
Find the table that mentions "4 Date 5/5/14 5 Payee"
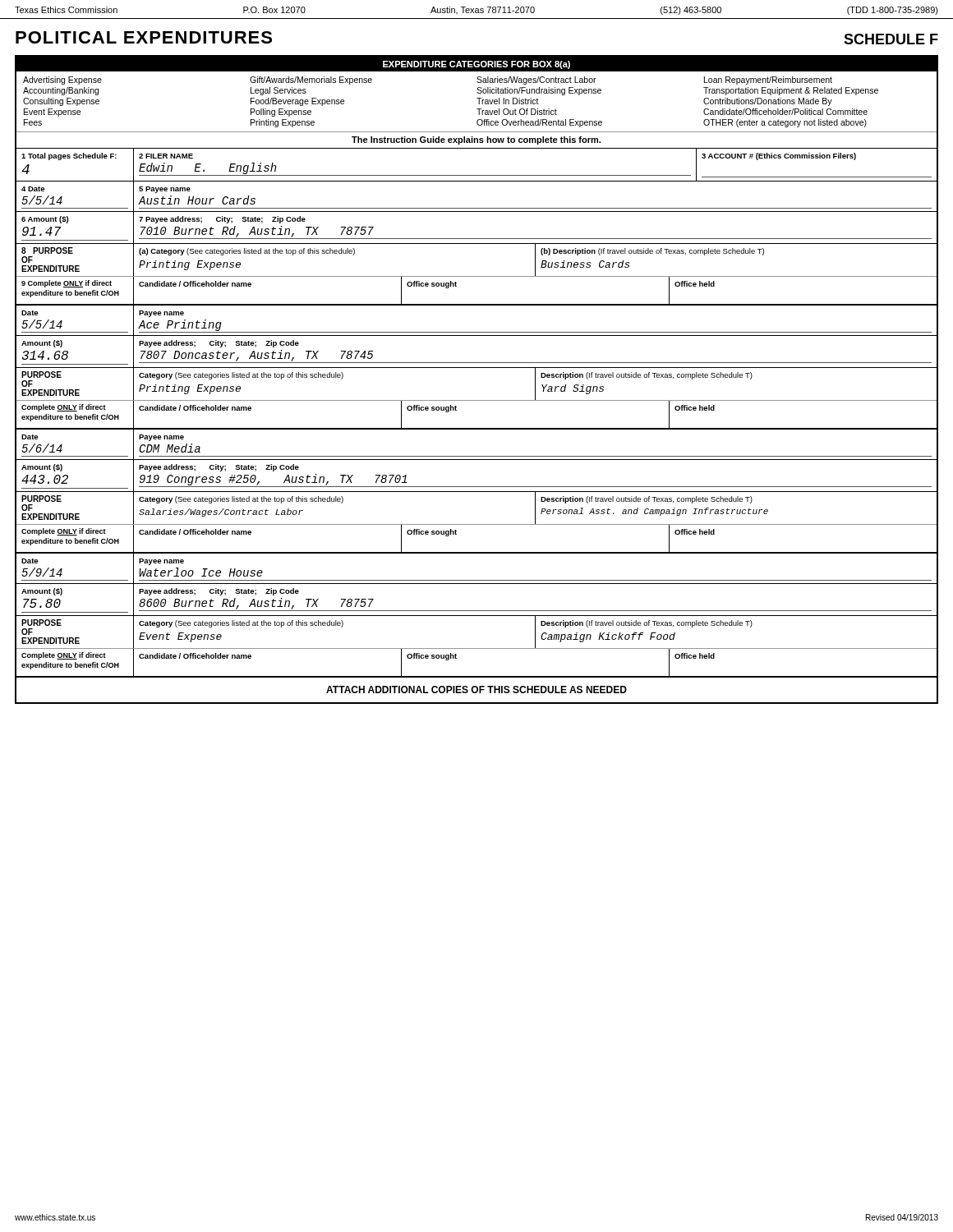(x=476, y=196)
